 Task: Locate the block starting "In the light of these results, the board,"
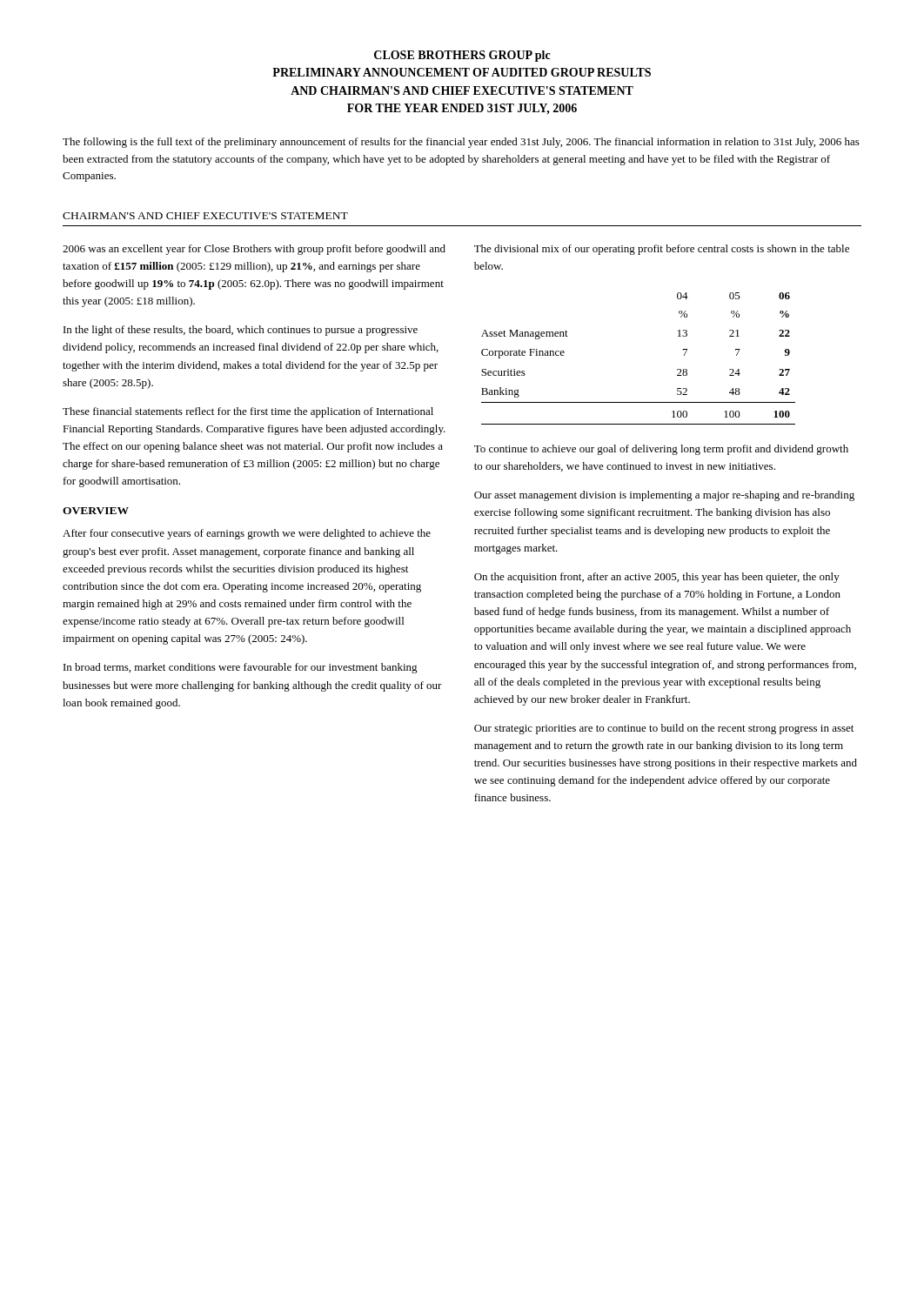[x=251, y=356]
